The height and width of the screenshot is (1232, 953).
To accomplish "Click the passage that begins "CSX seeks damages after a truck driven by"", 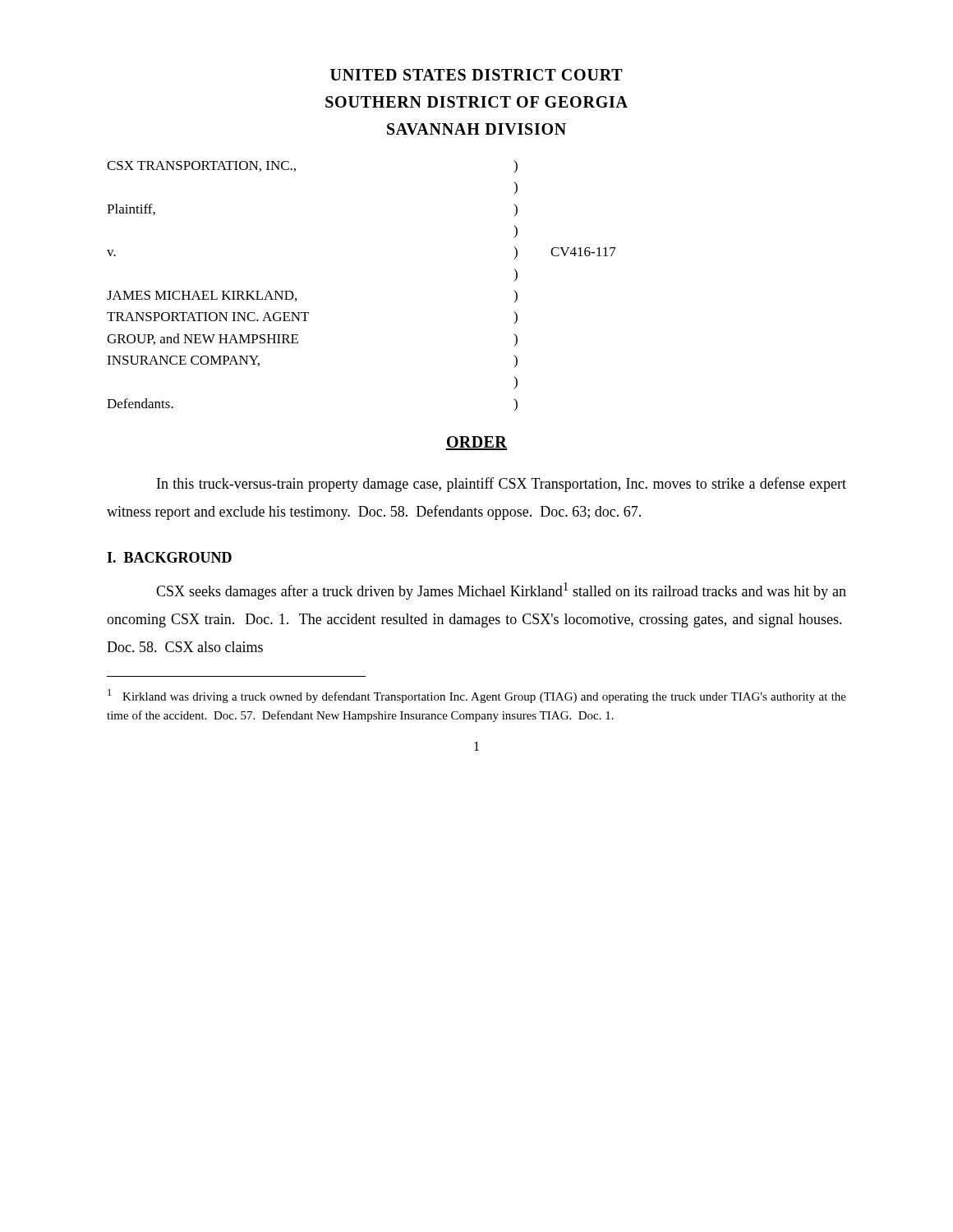I will click(476, 617).
